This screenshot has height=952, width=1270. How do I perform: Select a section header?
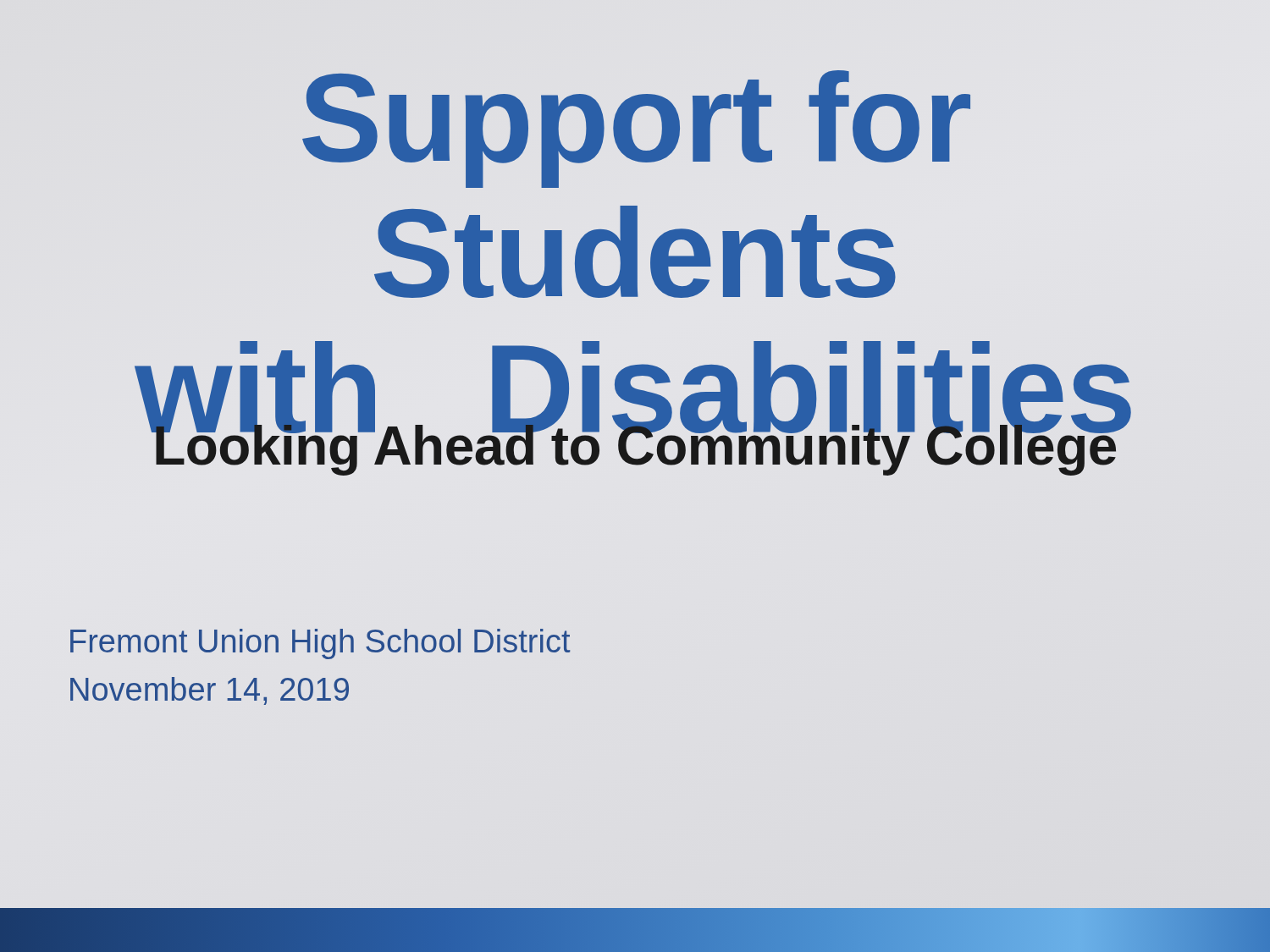point(635,446)
